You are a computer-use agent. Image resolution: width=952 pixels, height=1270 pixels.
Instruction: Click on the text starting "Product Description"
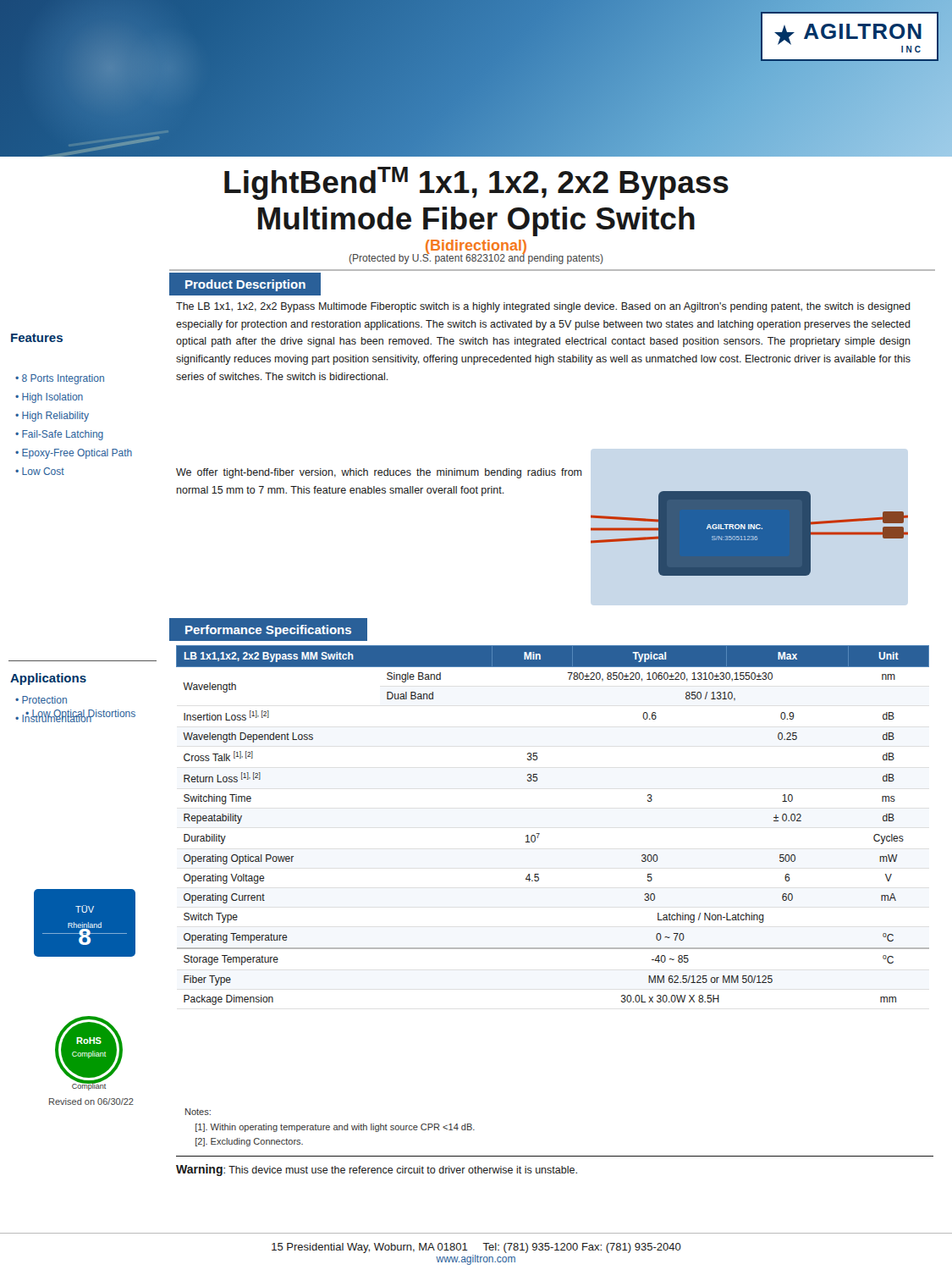(245, 284)
